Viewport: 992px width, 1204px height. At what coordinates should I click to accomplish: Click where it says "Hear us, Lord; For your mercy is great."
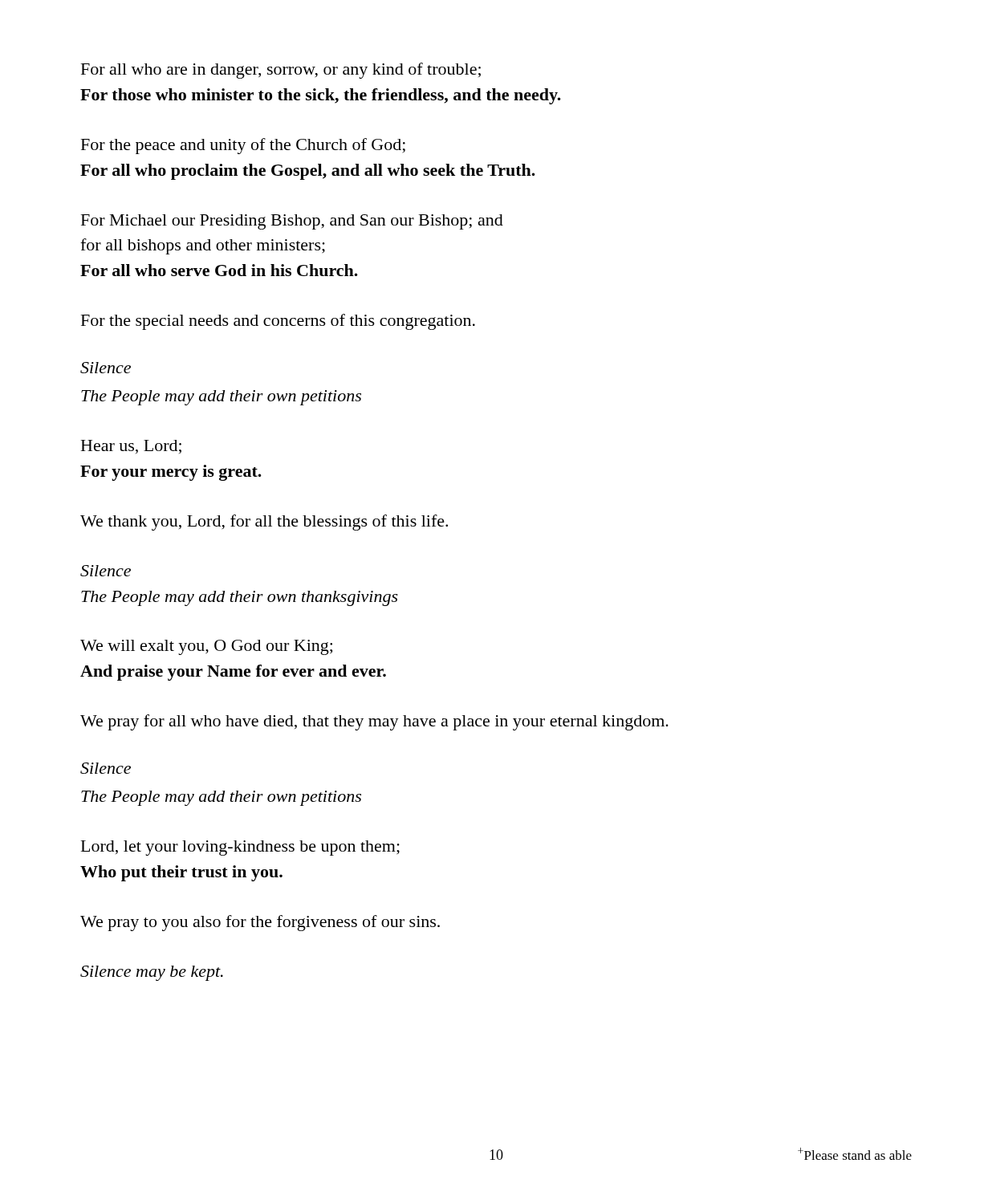point(171,458)
